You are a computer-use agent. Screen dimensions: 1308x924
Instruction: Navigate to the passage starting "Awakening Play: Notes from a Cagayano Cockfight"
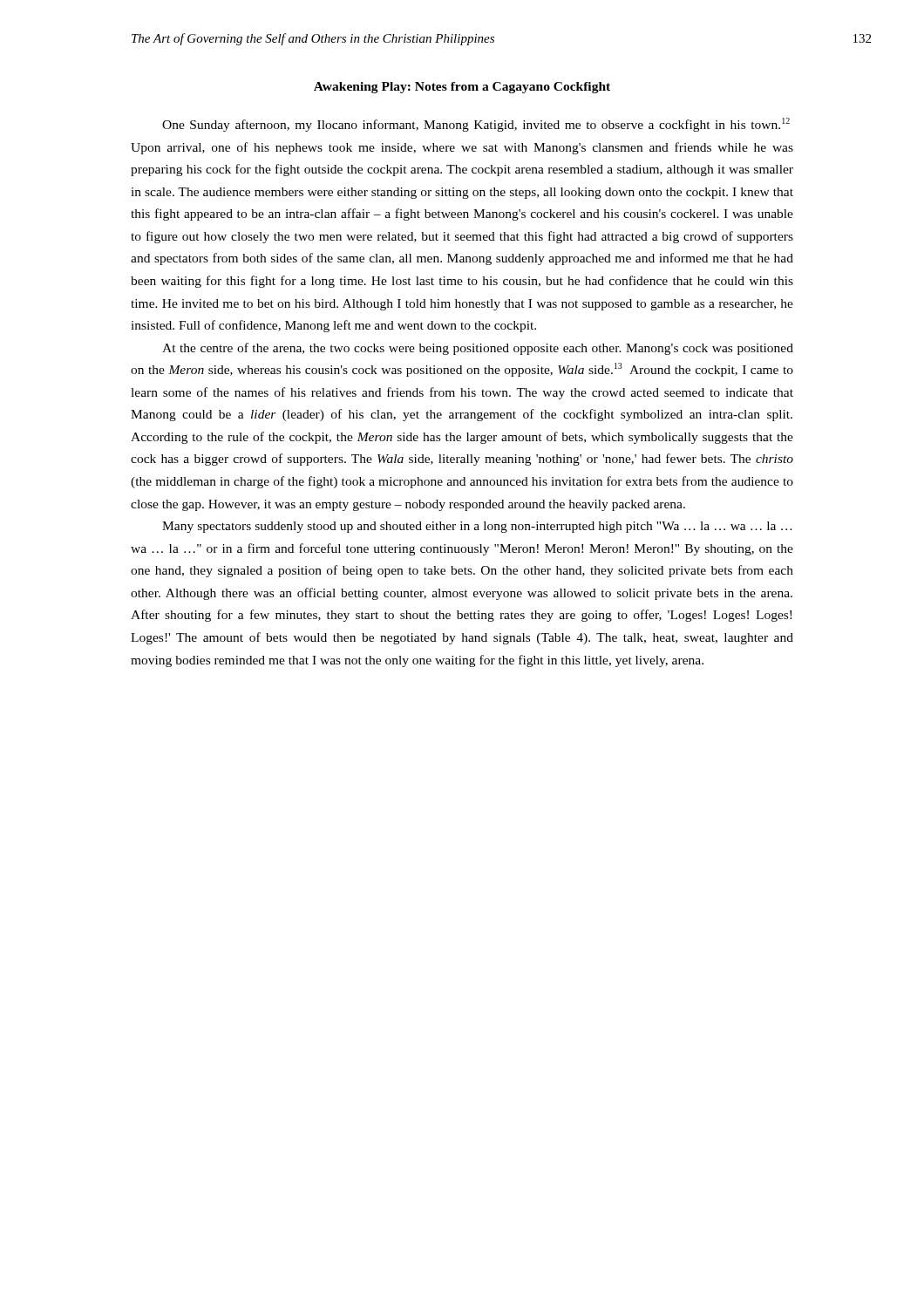coord(462,86)
